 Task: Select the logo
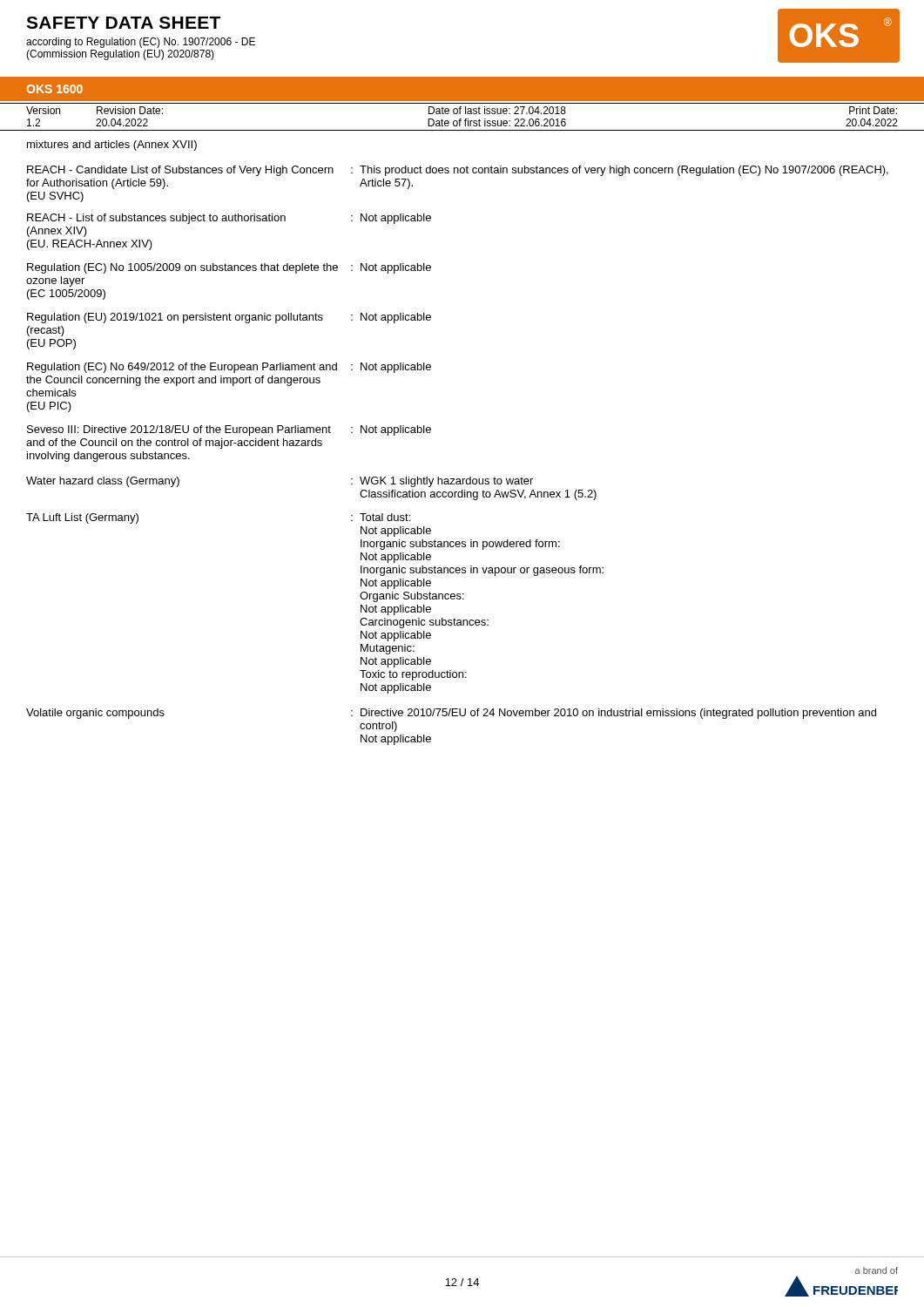(x=839, y=36)
